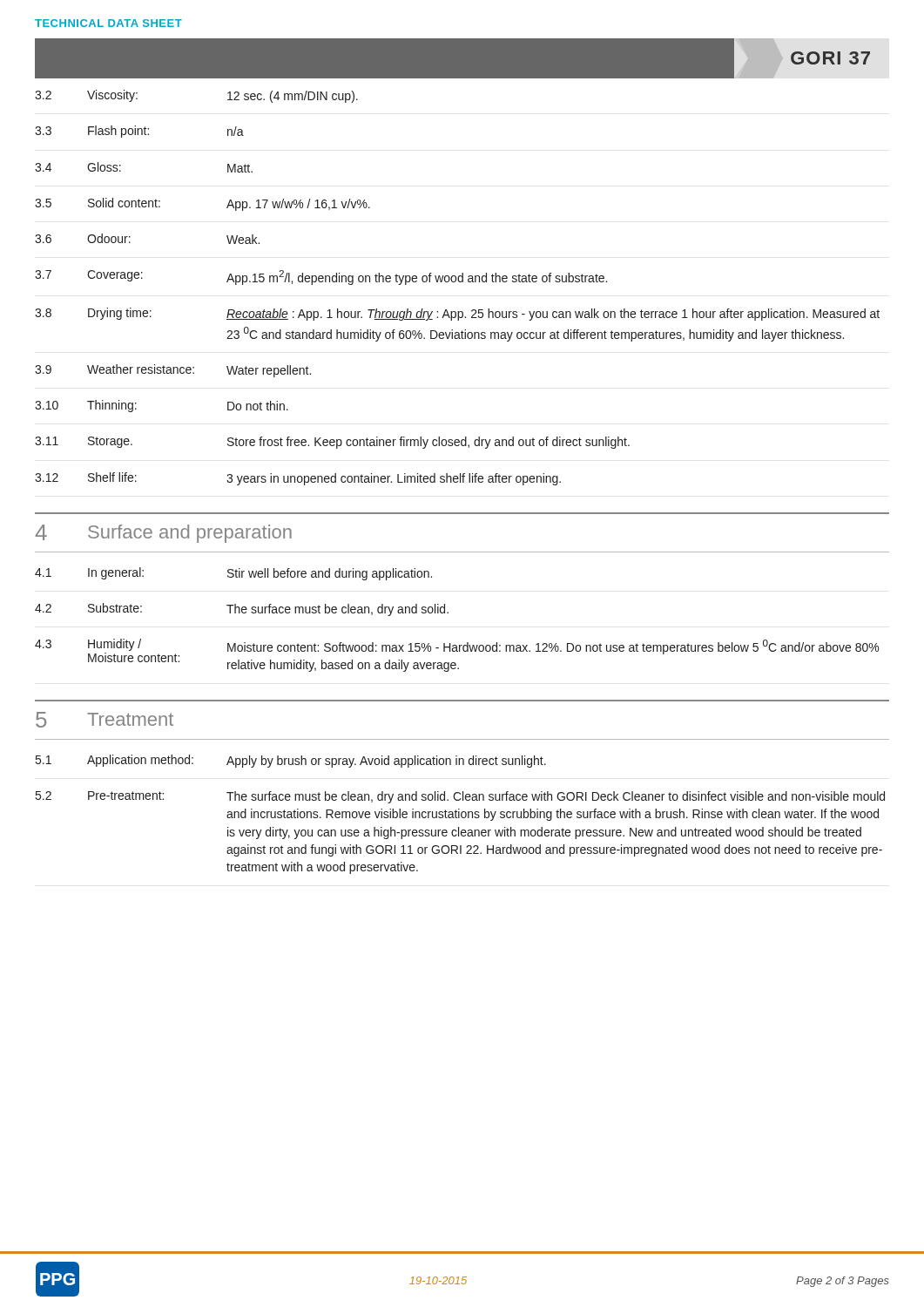Click on the text block containing "2 Viscosity: 12"

click(x=116, y=96)
